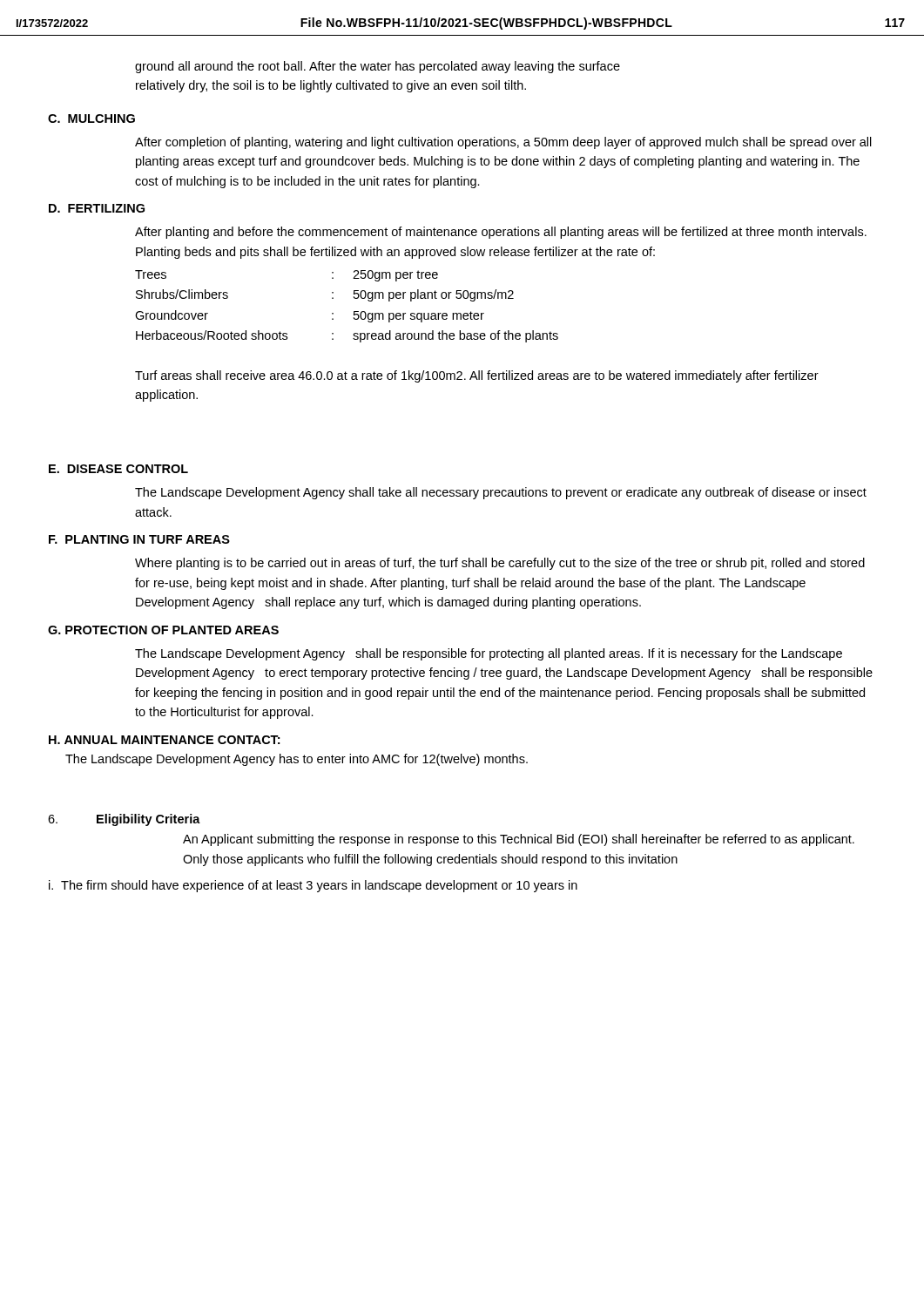Click the passage that begins "i. The firm should have experience"
Image resolution: width=924 pixels, height=1307 pixels.
(x=313, y=885)
